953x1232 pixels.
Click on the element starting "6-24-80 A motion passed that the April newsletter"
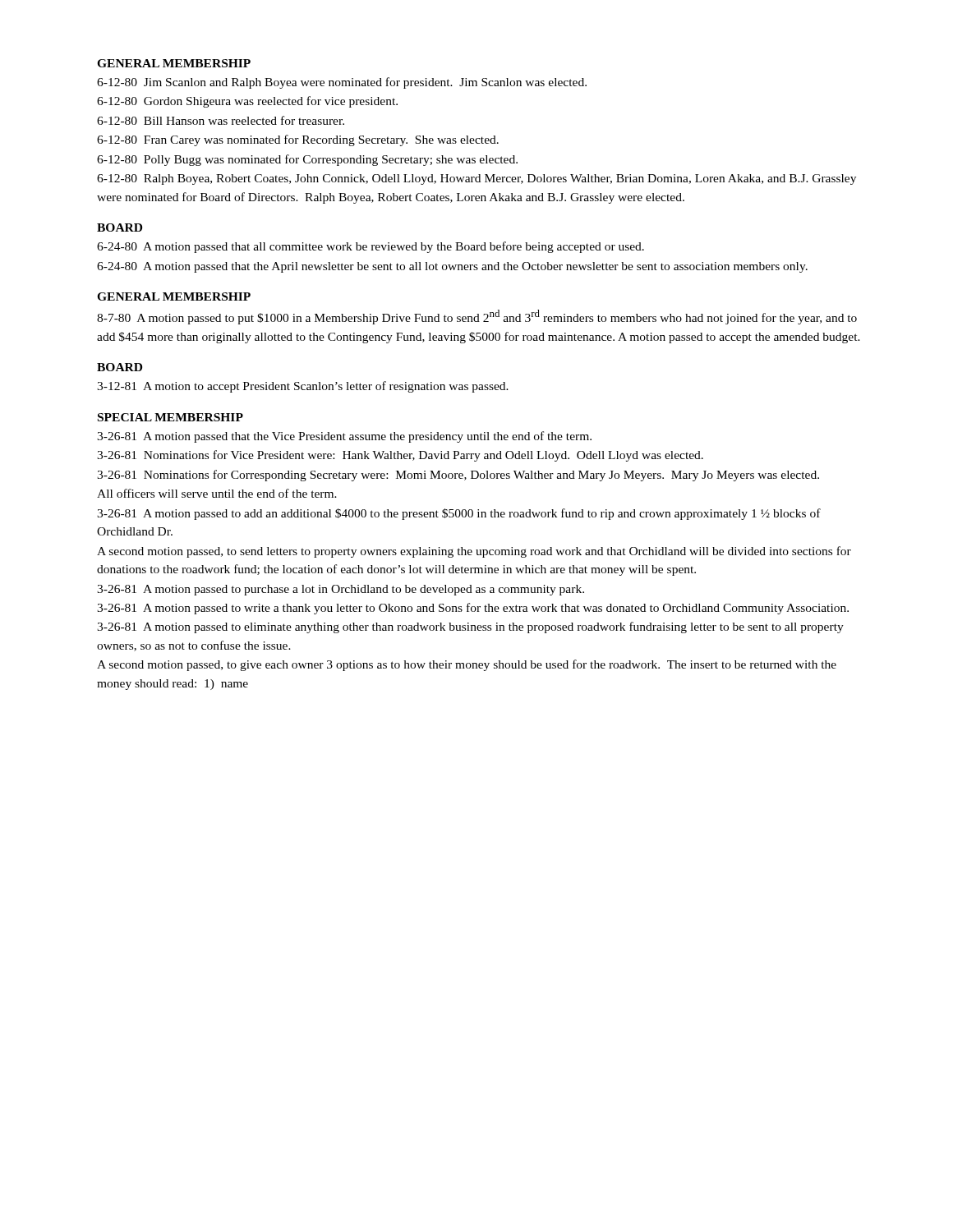click(x=452, y=265)
